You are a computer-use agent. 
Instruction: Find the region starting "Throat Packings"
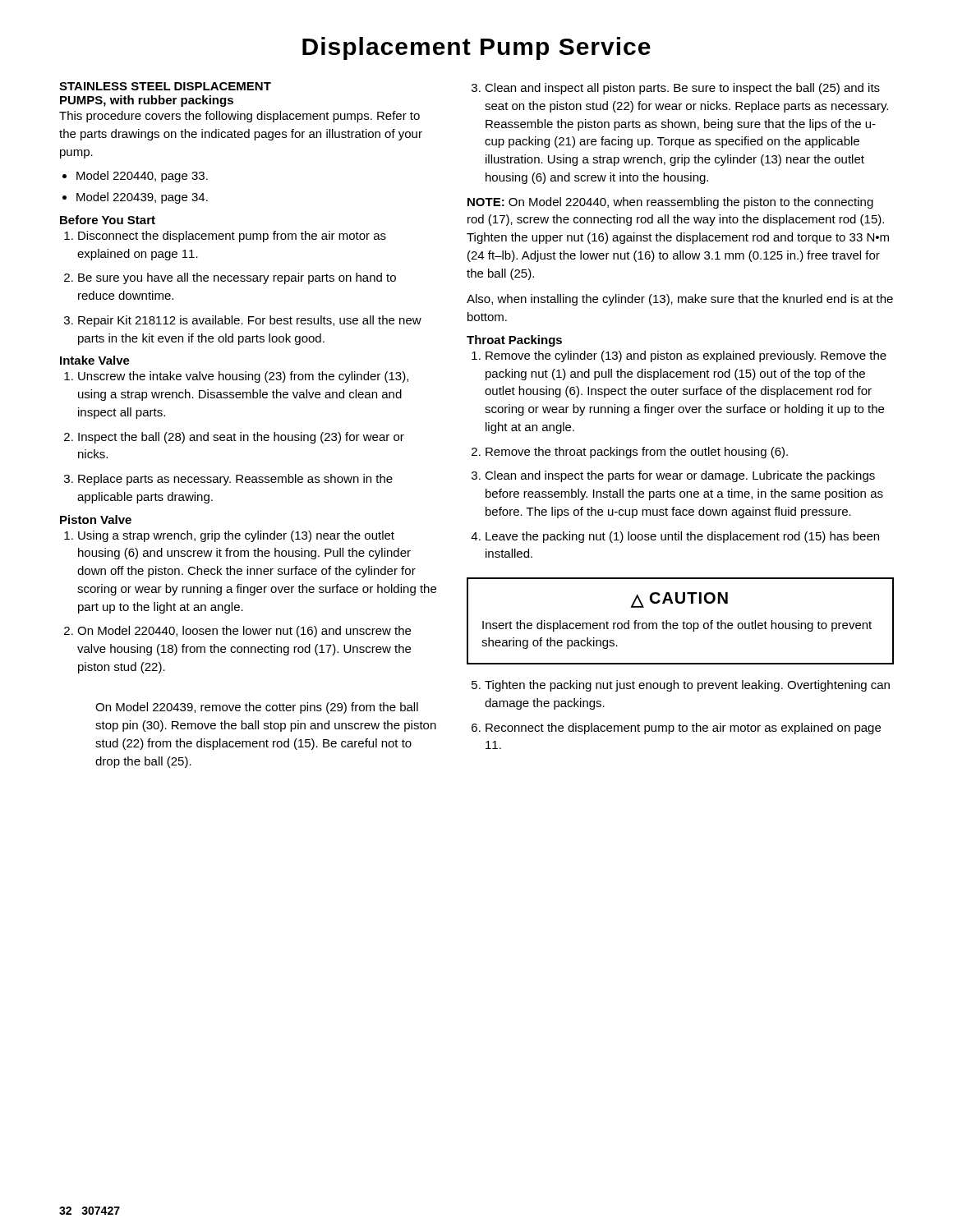pos(515,339)
